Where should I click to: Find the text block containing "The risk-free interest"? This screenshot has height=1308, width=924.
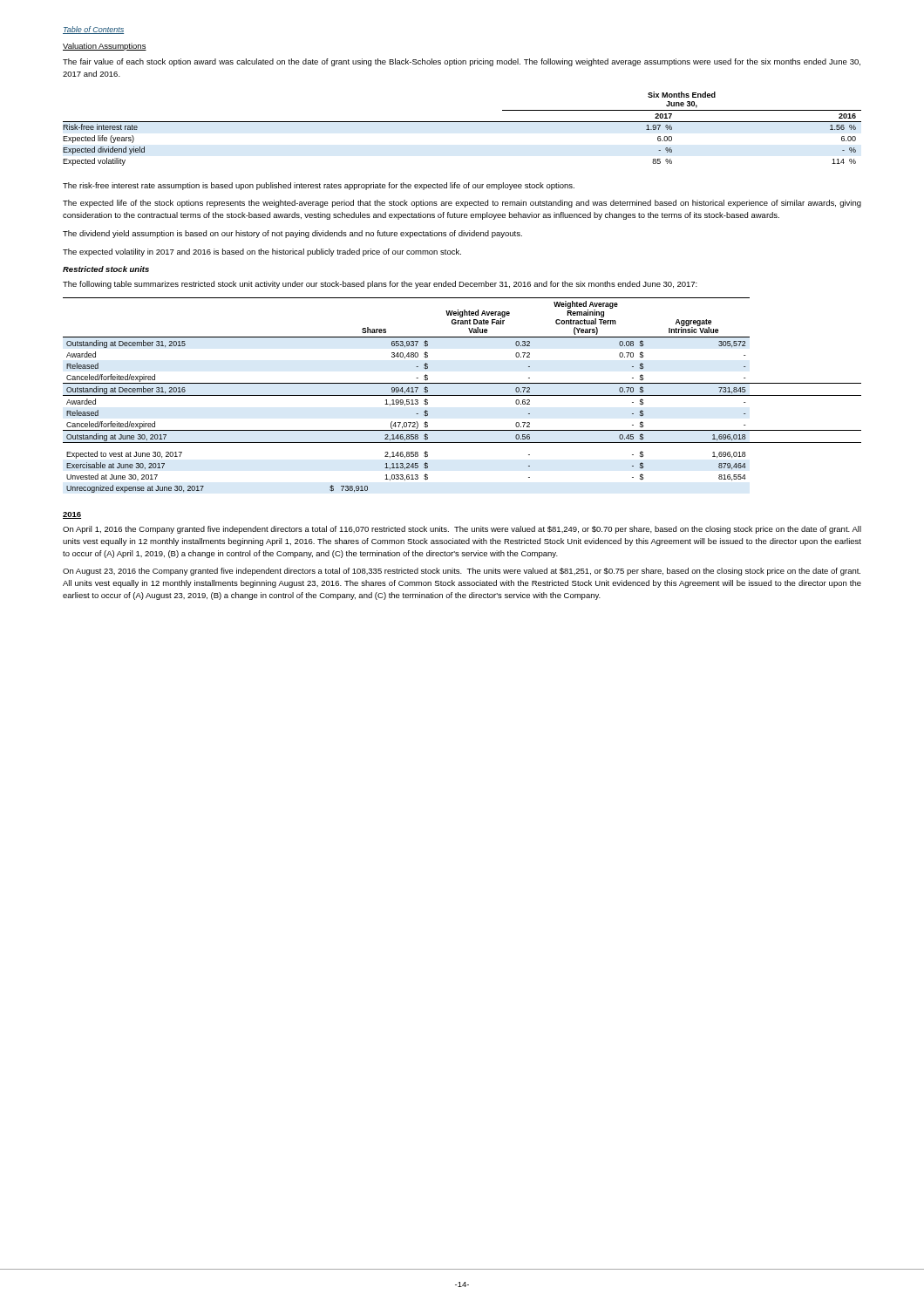[462, 185]
